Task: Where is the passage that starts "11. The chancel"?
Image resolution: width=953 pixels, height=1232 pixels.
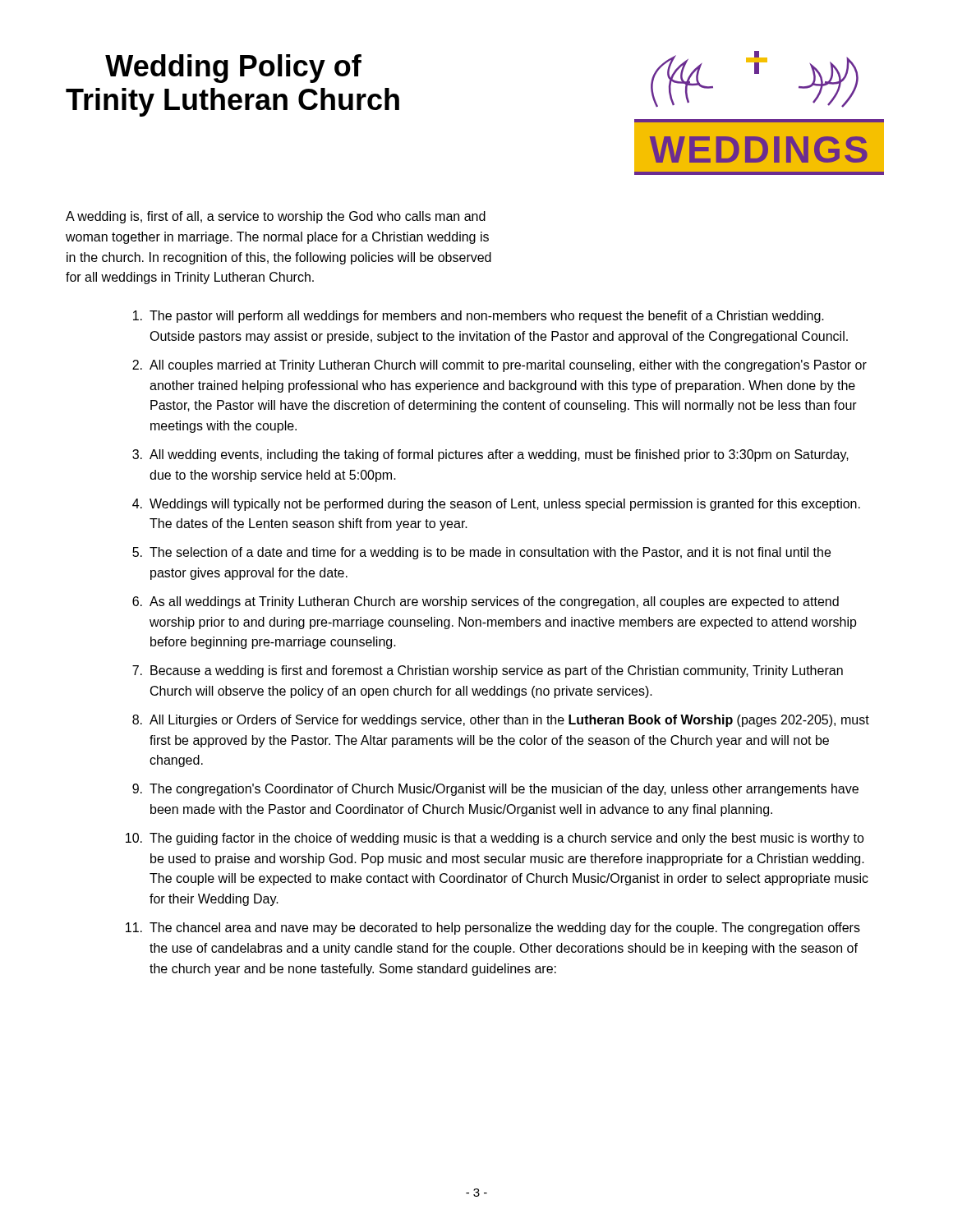Action: coord(493,949)
